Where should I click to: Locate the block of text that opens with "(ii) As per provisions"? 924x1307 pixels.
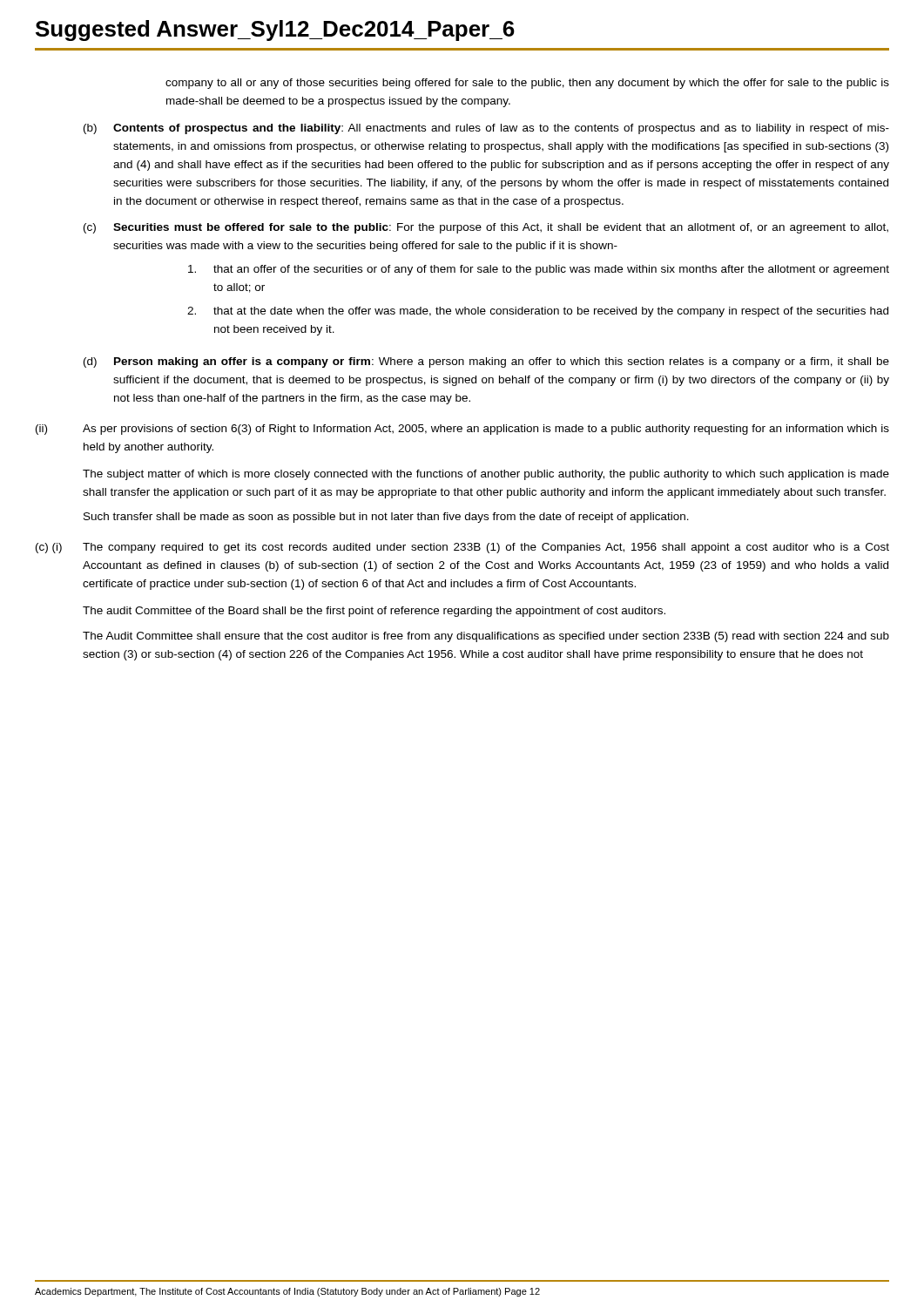[x=462, y=438]
